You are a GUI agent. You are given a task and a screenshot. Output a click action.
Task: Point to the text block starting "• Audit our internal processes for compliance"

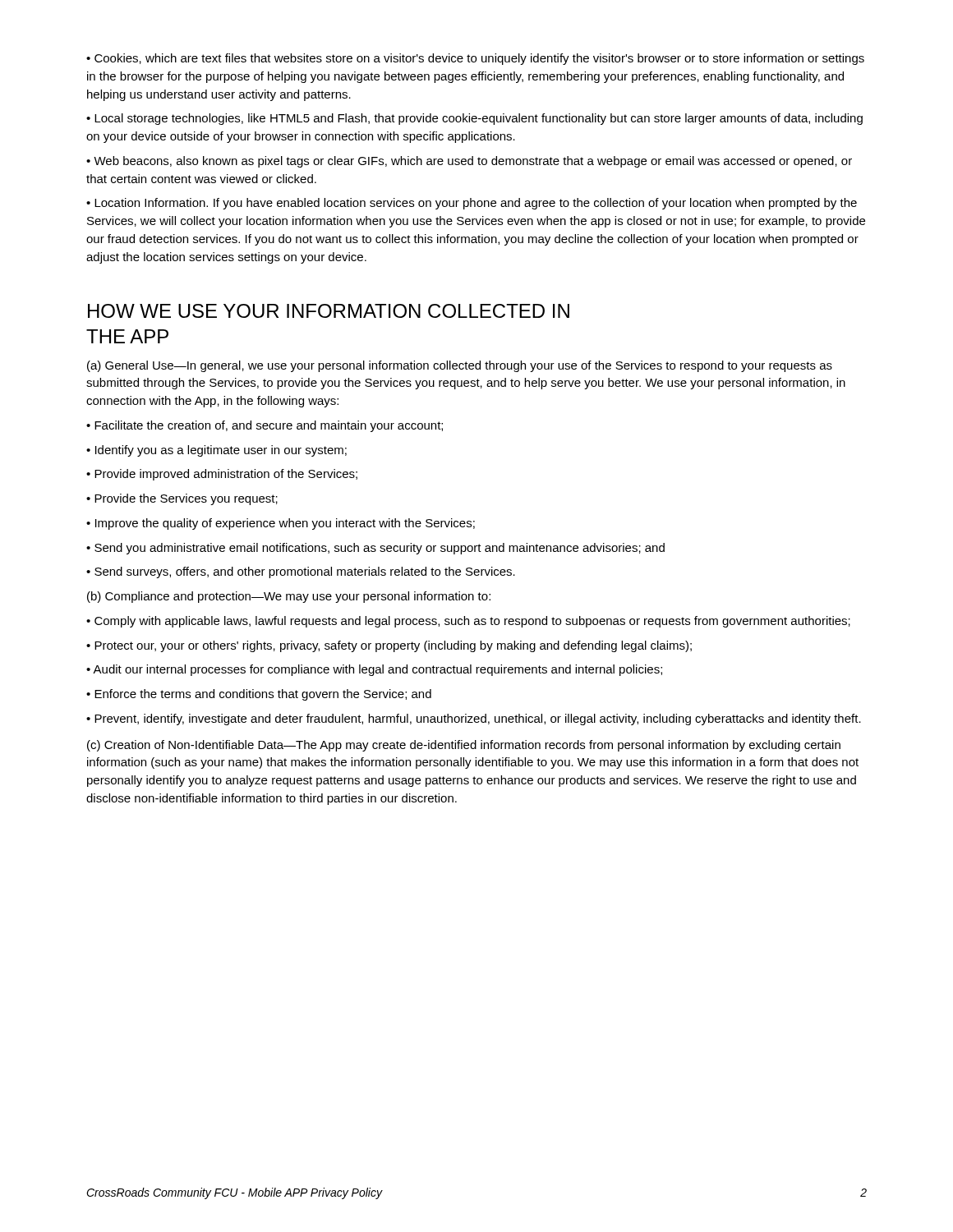(375, 669)
